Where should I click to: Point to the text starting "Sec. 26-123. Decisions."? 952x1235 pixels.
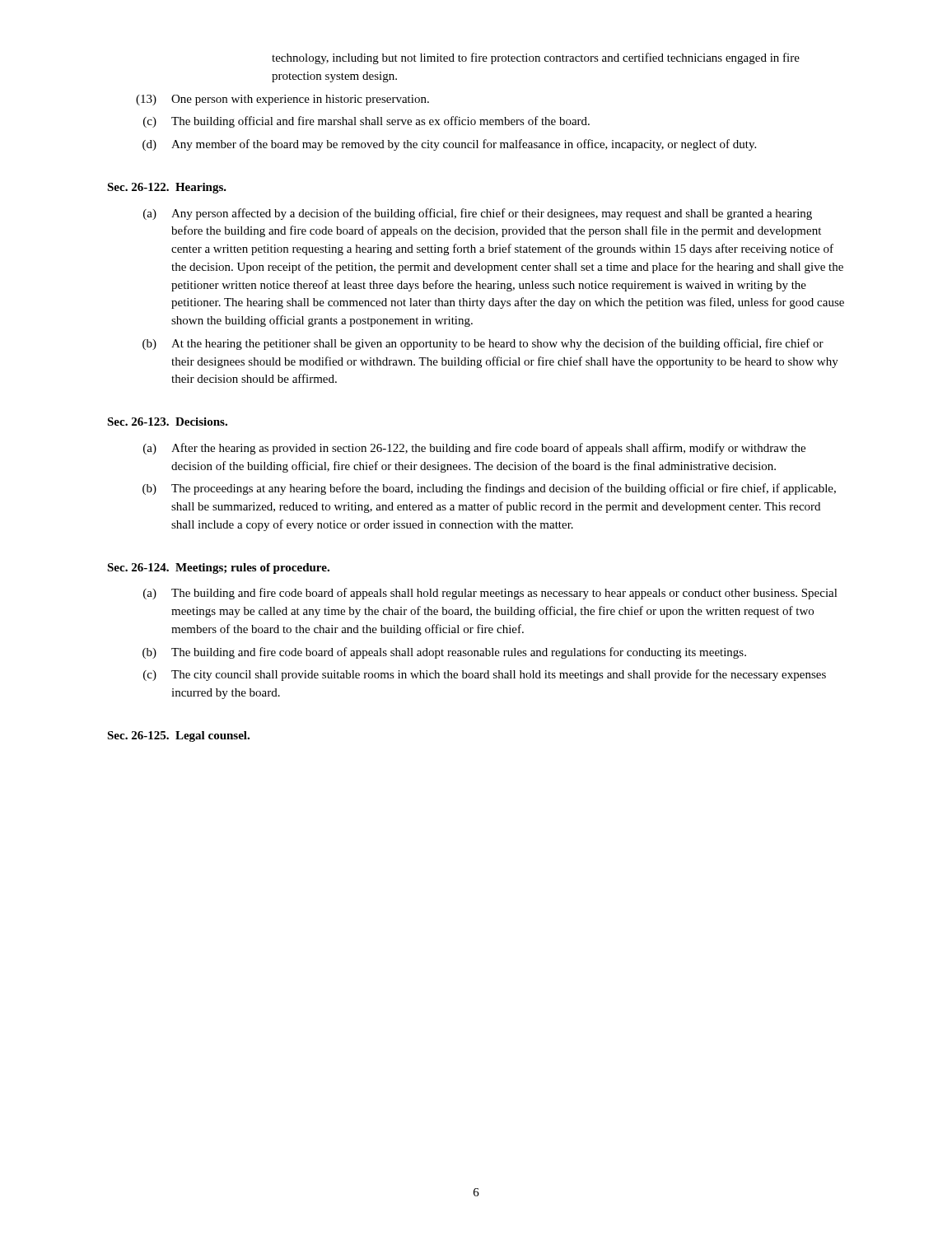pyautogui.click(x=167, y=422)
